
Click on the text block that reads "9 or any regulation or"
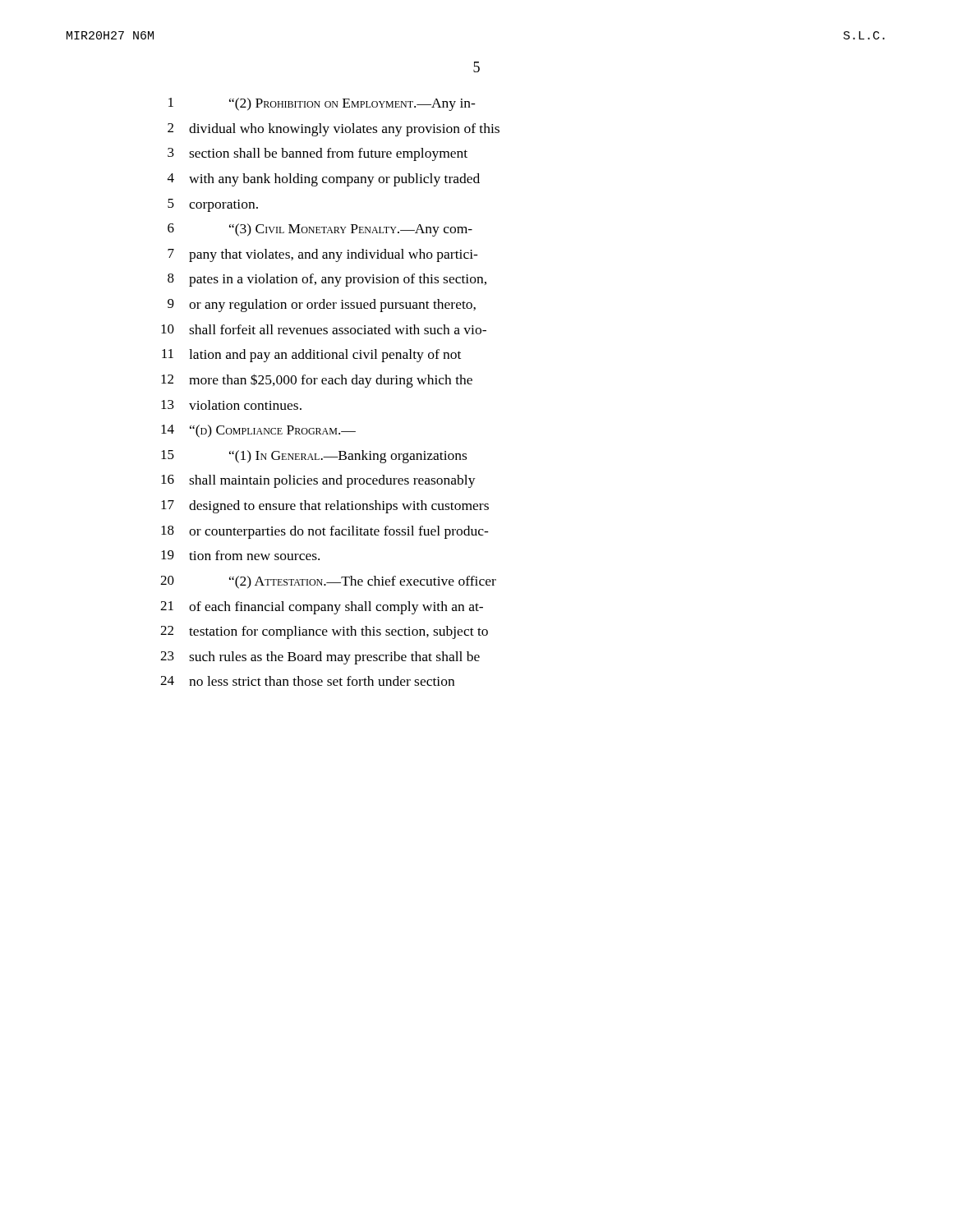[x=322, y=306]
